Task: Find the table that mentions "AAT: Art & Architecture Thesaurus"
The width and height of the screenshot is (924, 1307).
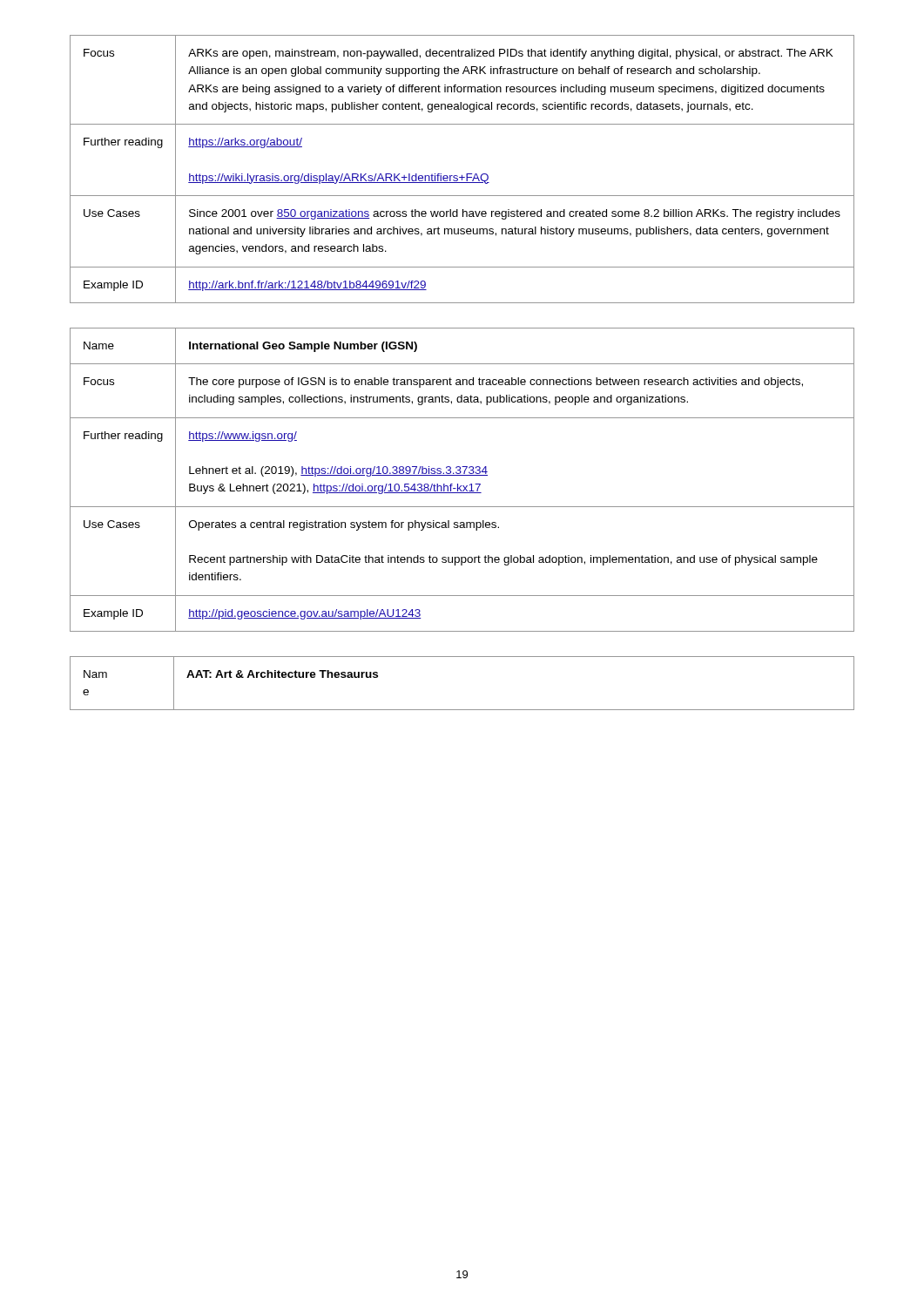Action: [x=462, y=683]
